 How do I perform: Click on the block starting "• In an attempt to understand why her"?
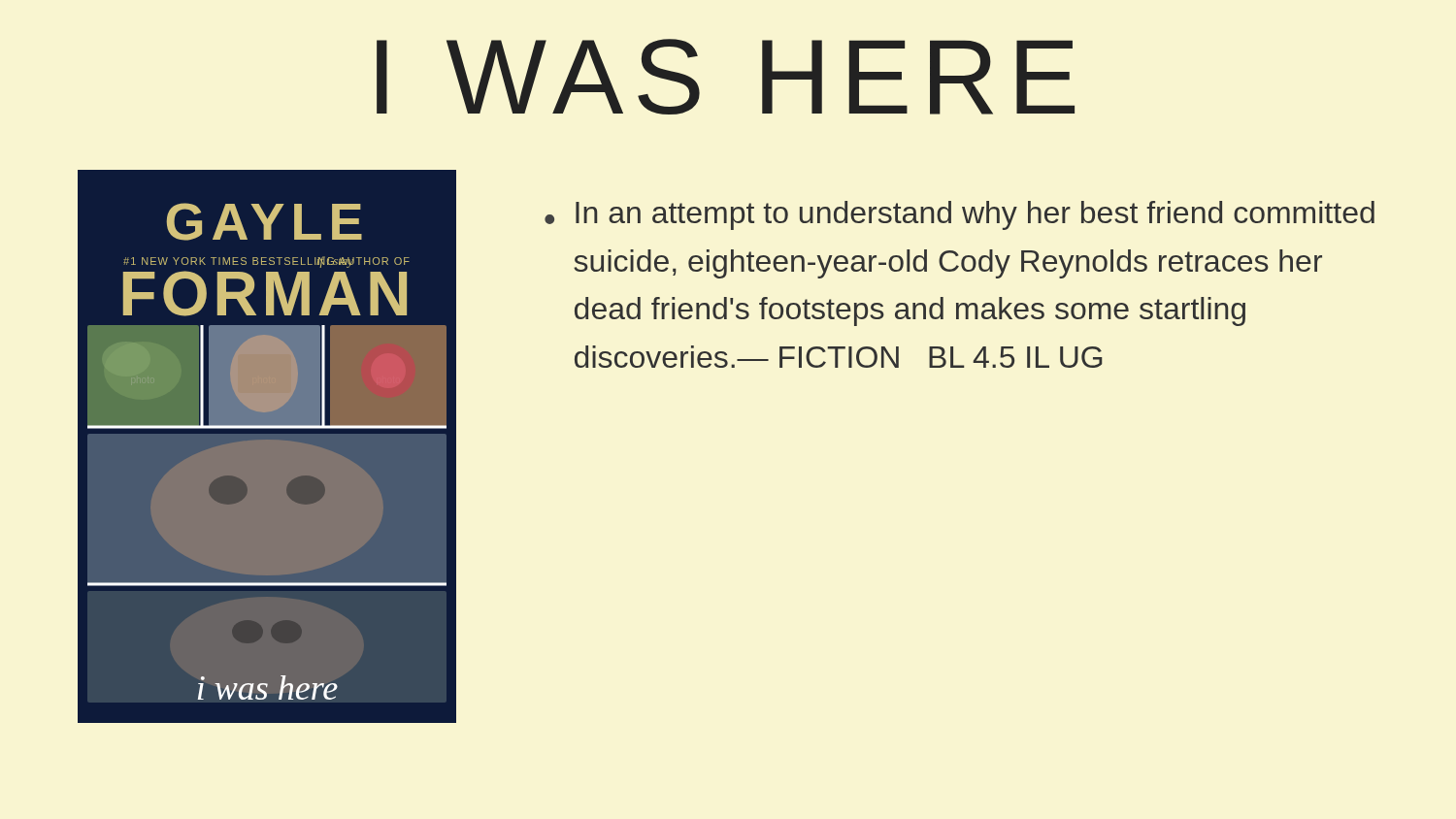[966, 285]
